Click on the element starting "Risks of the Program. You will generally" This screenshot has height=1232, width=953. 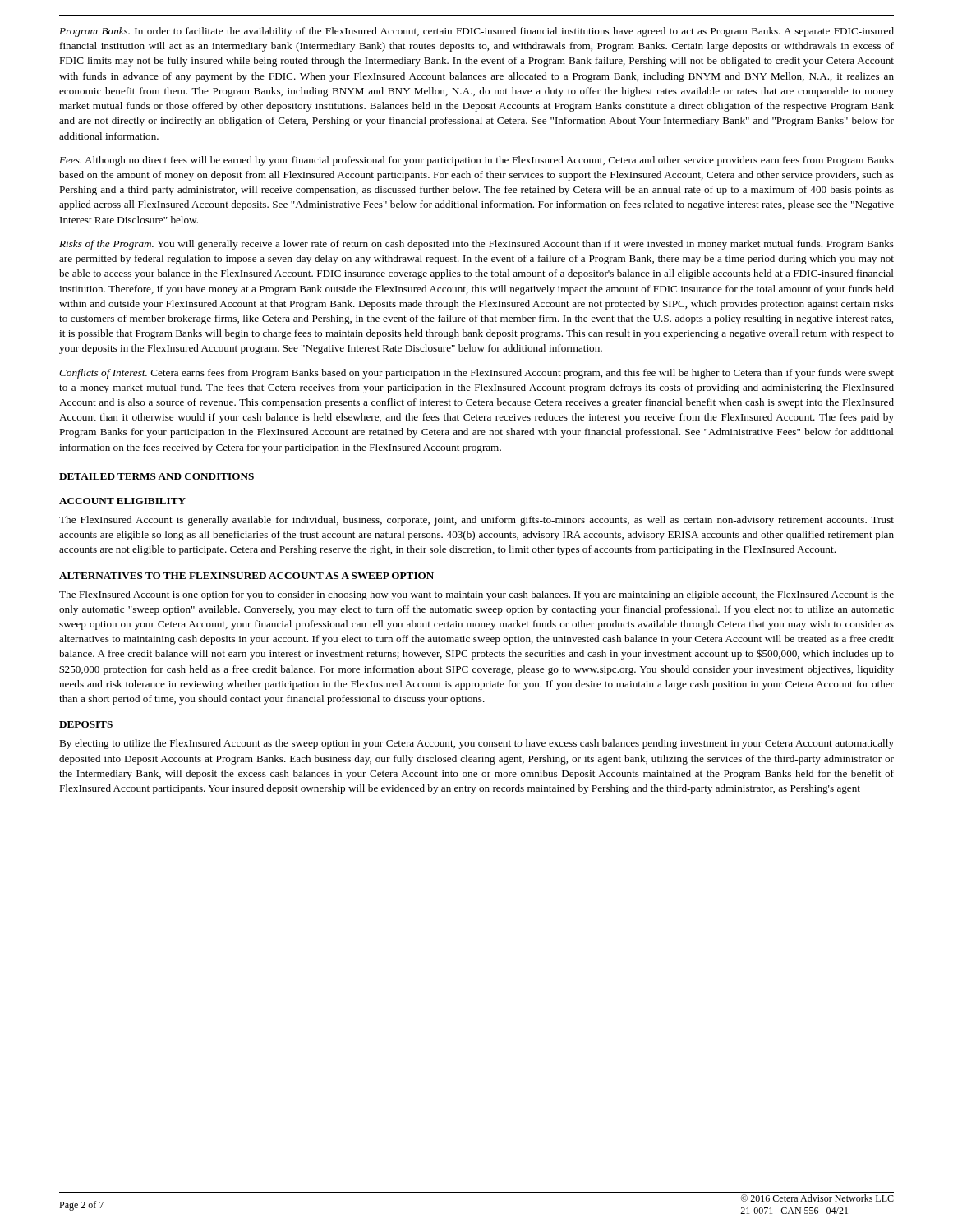tap(476, 296)
